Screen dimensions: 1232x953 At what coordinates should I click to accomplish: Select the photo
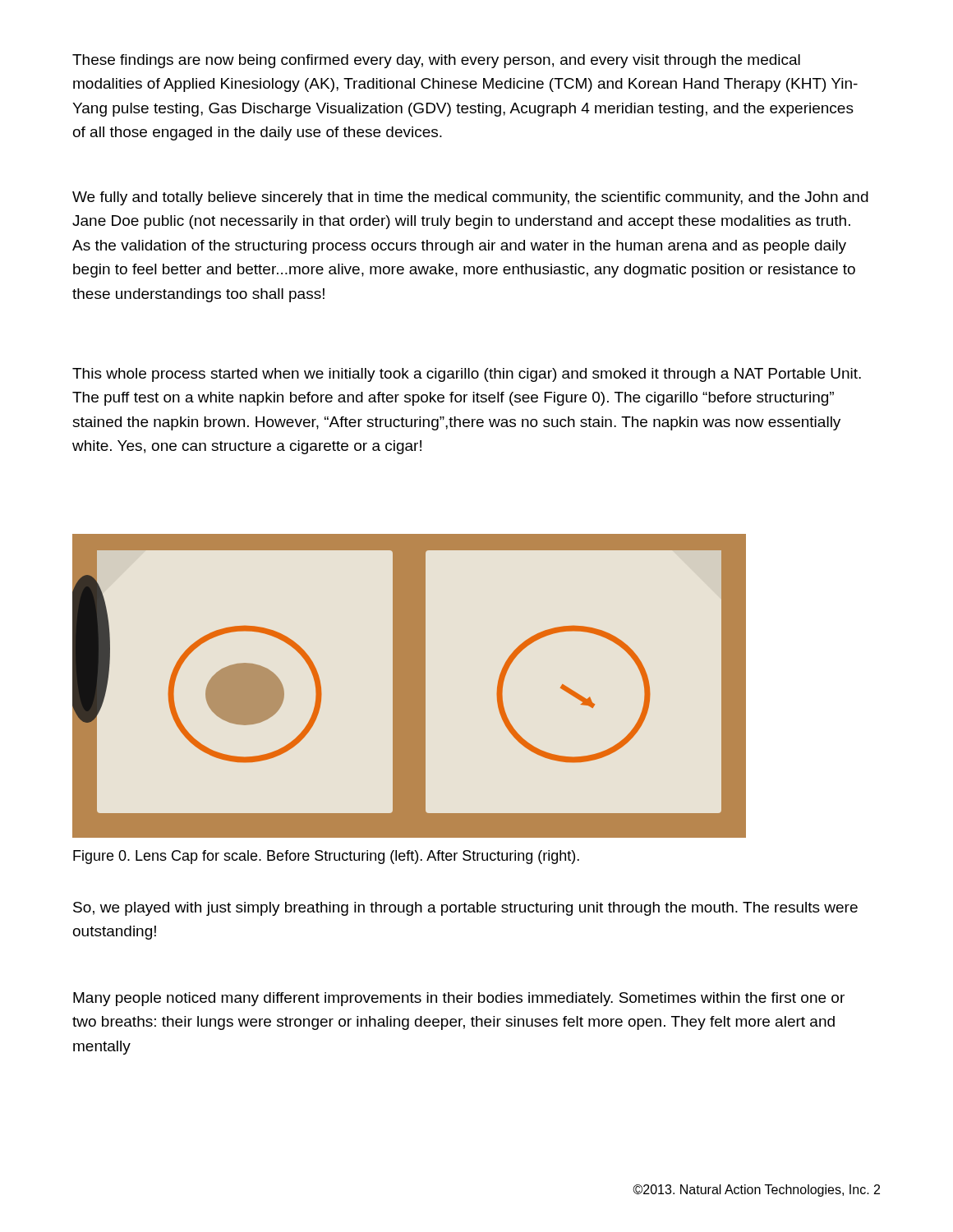click(409, 686)
